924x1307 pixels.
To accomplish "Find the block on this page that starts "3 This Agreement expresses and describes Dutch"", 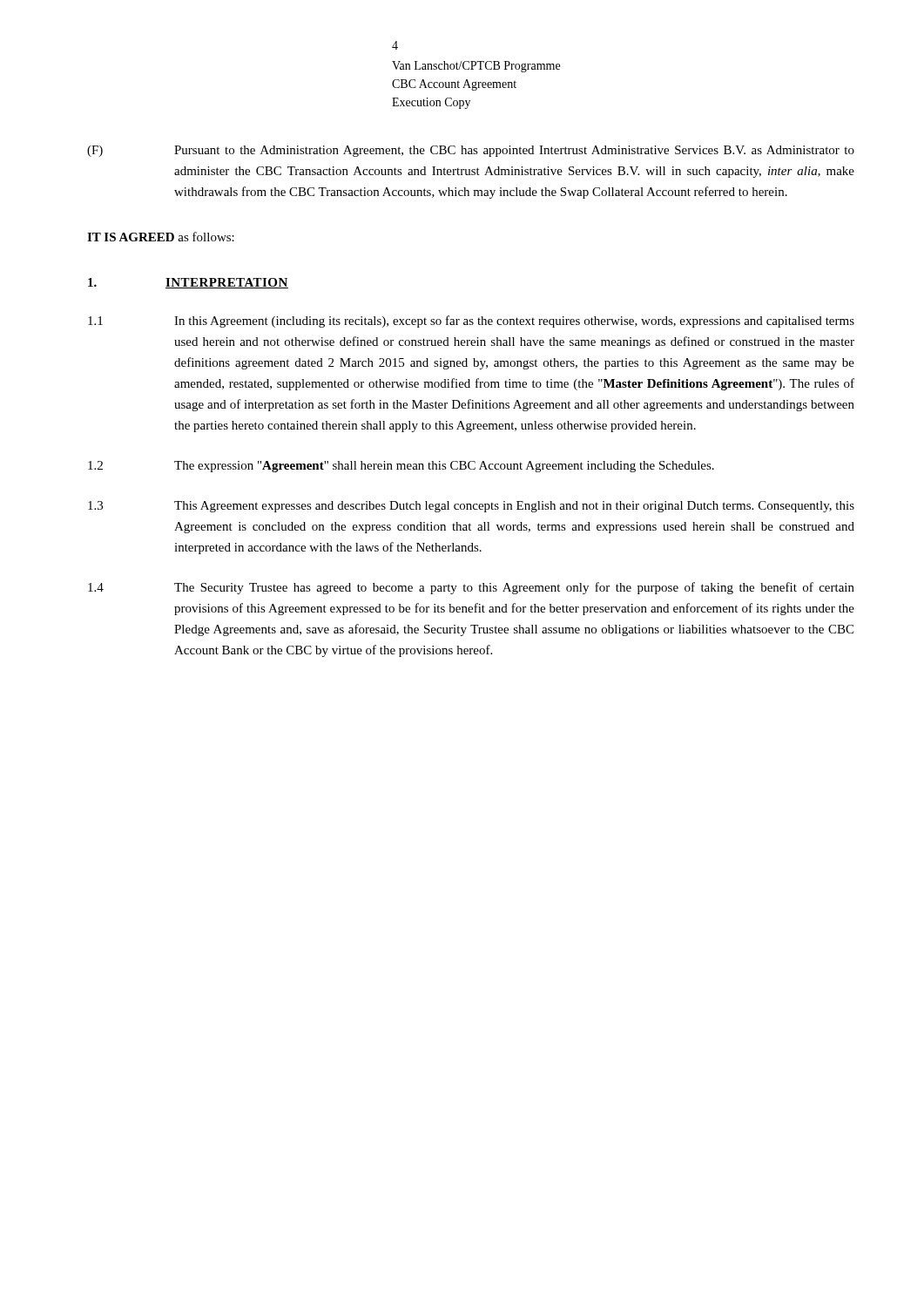I will (x=471, y=526).
